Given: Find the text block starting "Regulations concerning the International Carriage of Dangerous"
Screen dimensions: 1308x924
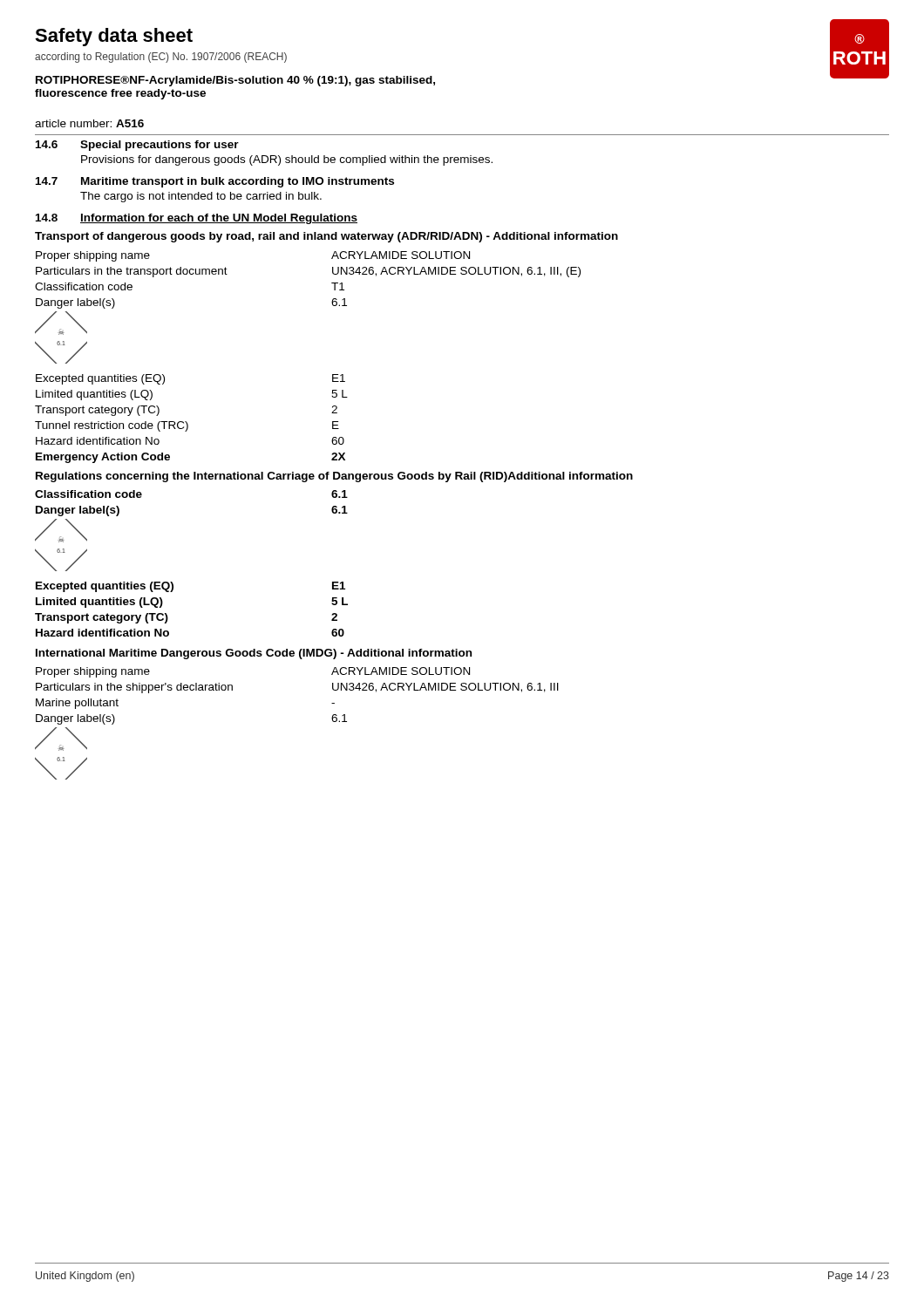Looking at the screenshot, I should click(x=334, y=476).
